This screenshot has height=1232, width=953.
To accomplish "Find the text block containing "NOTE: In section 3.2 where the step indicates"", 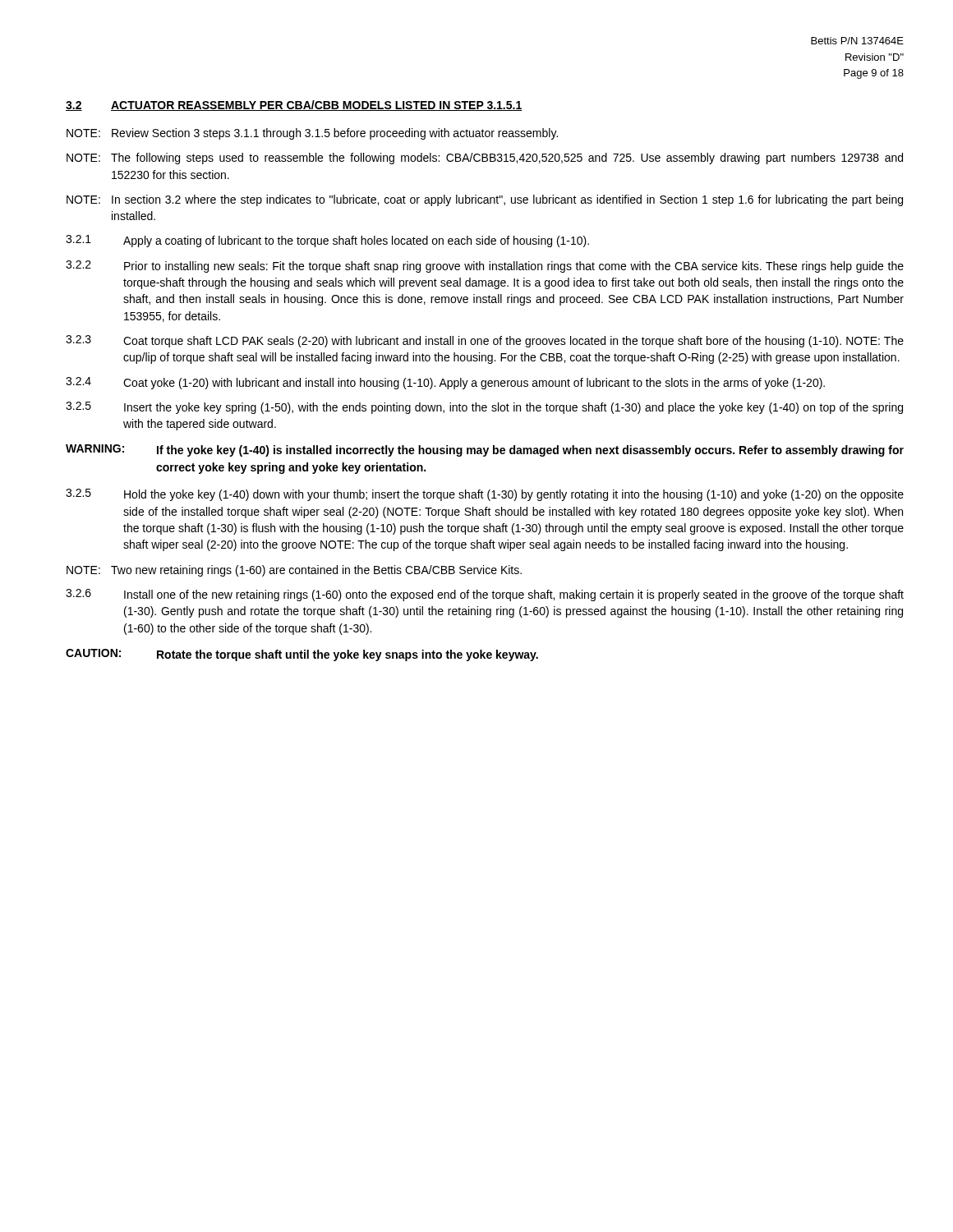I will [485, 208].
